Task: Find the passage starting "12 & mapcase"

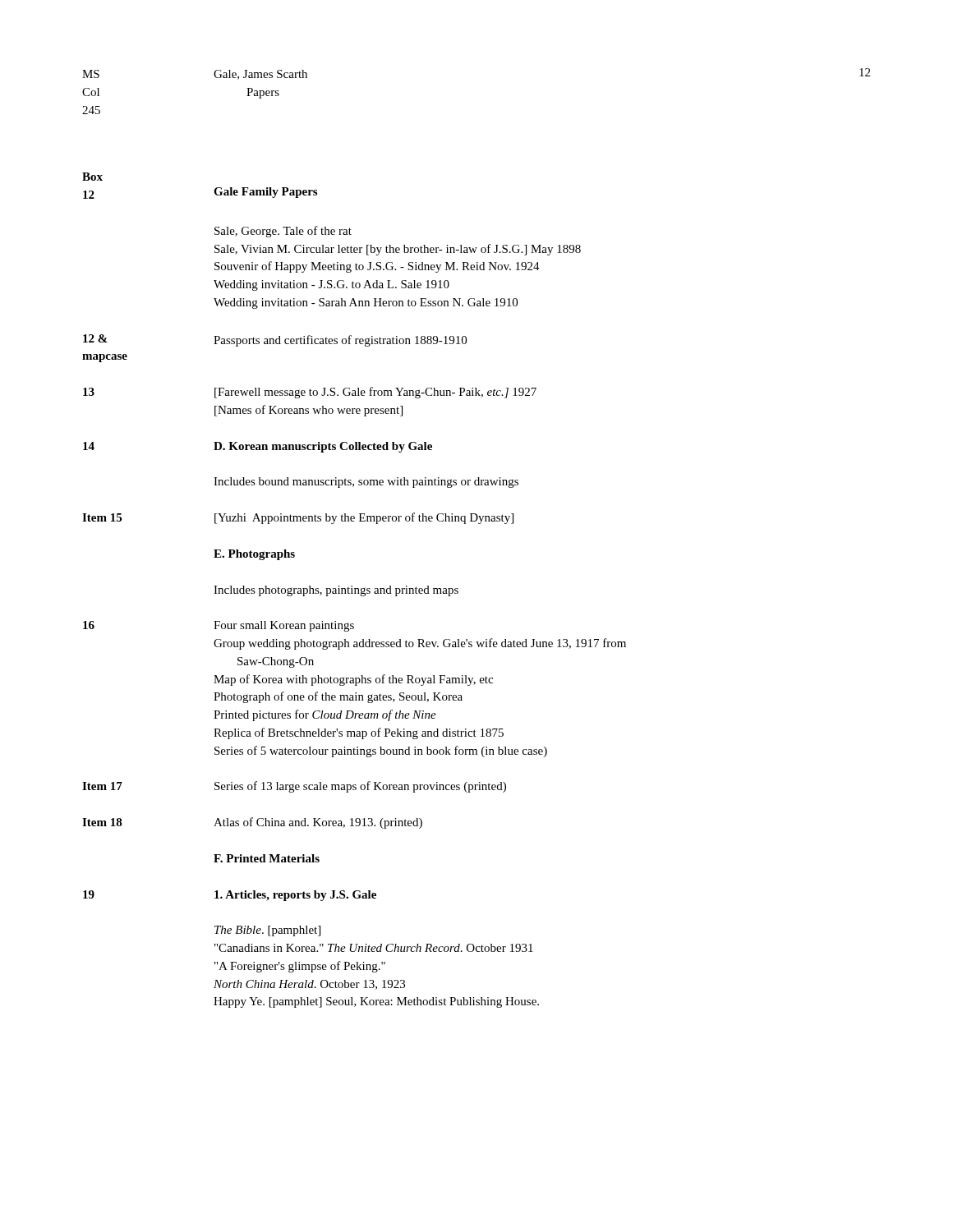Action: pos(95,338)
